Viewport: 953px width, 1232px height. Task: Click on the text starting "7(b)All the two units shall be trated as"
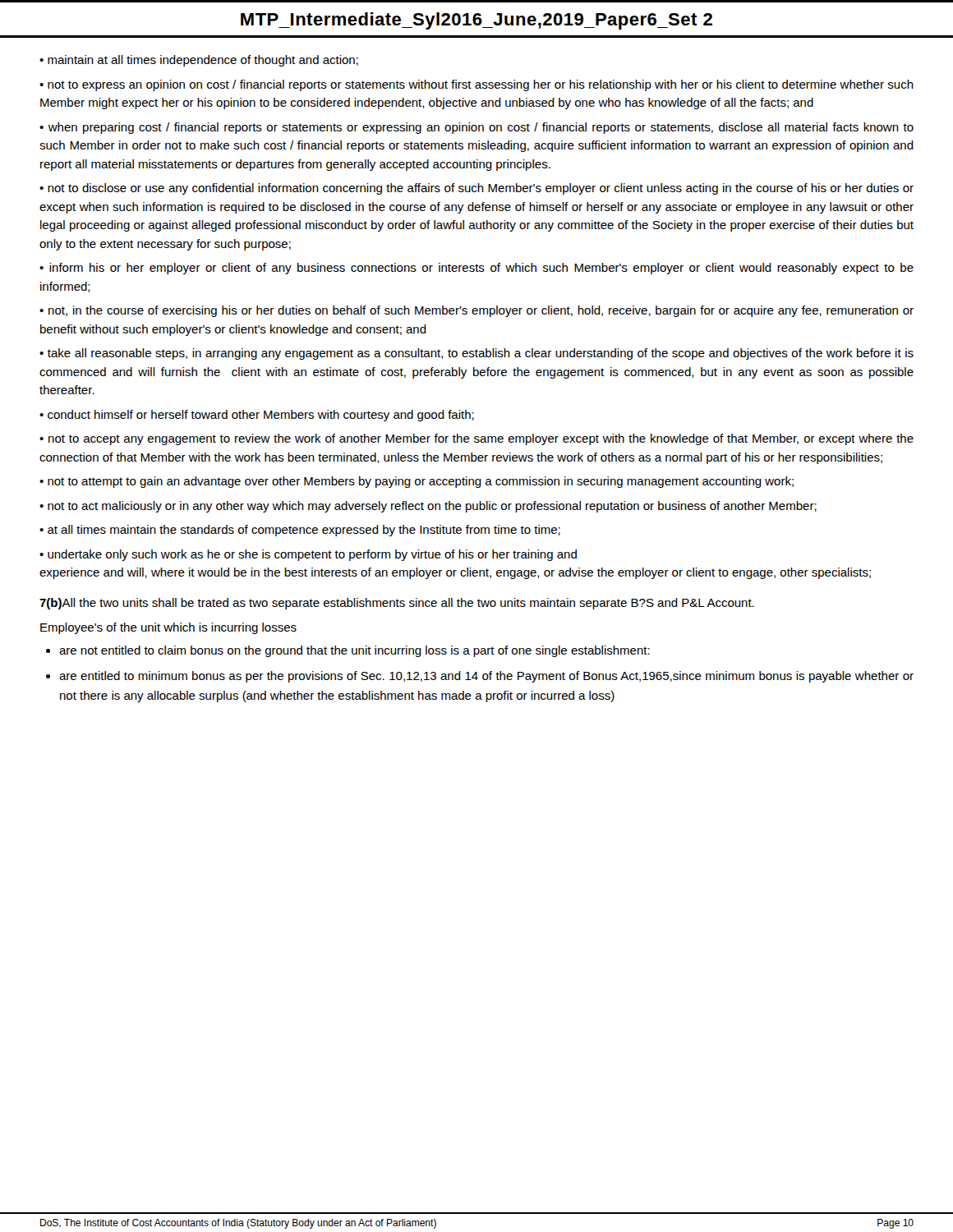397,602
